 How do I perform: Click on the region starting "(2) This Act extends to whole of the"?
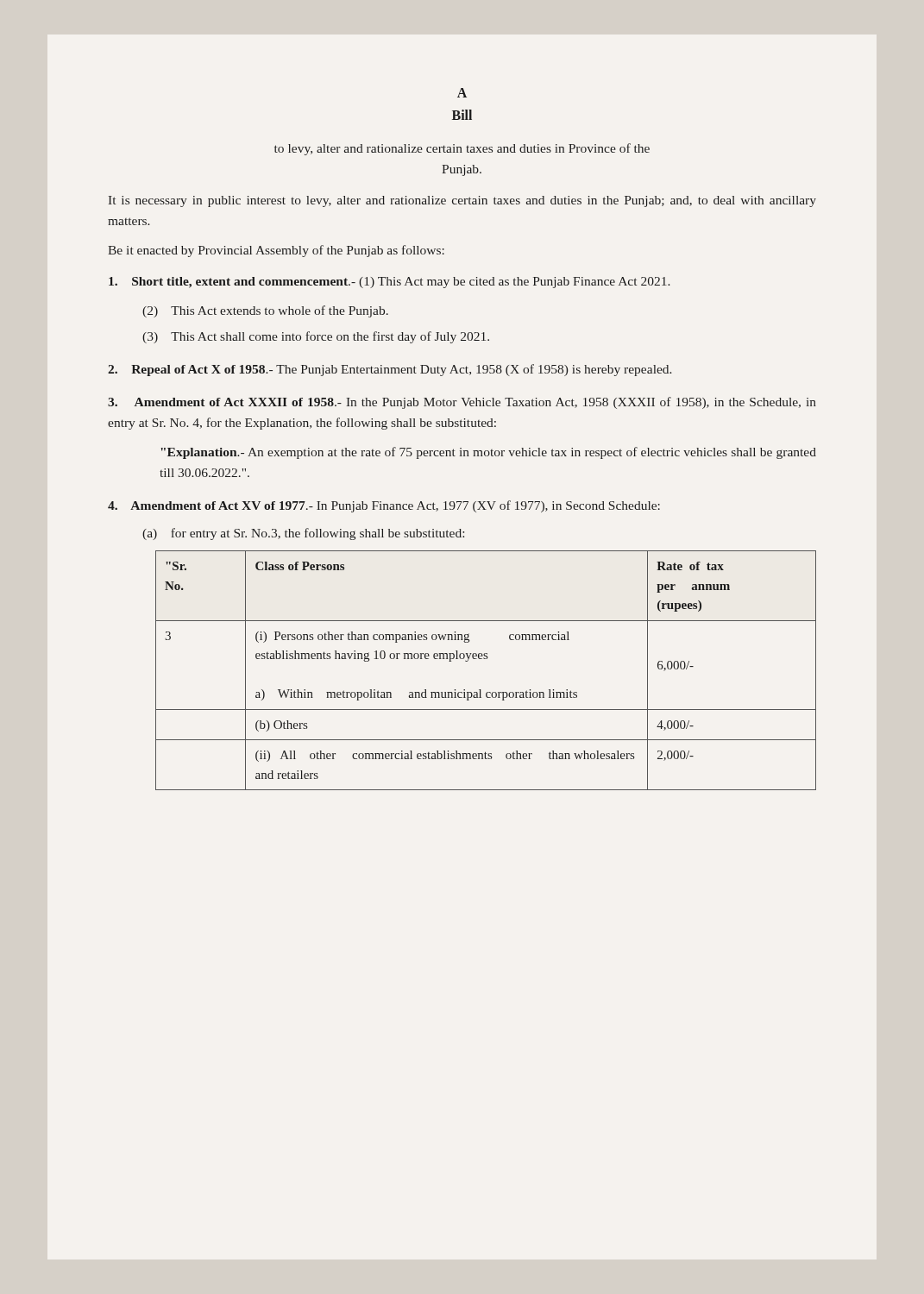tap(266, 310)
